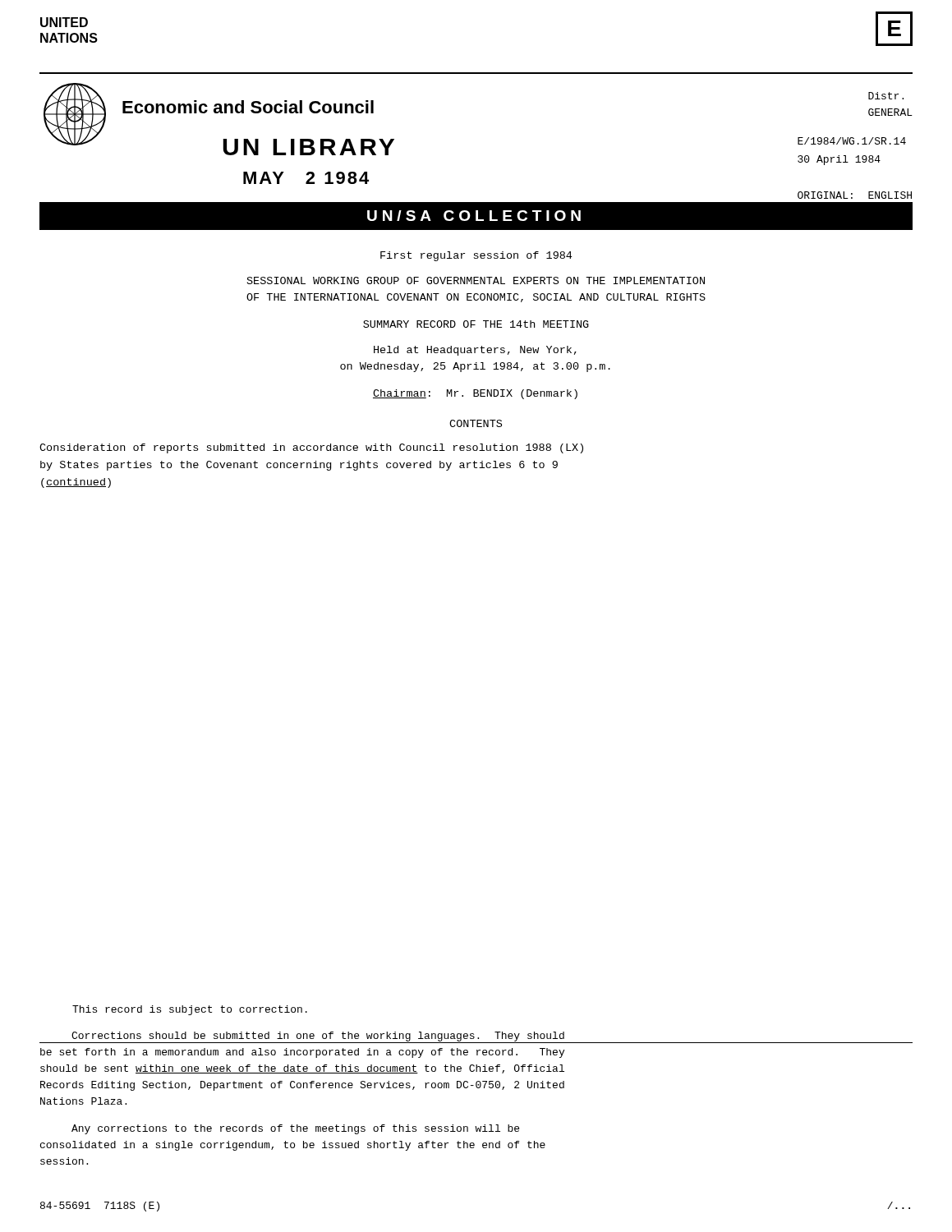Where does it say "UN/SA COLLECTION"?

pos(476,216)
